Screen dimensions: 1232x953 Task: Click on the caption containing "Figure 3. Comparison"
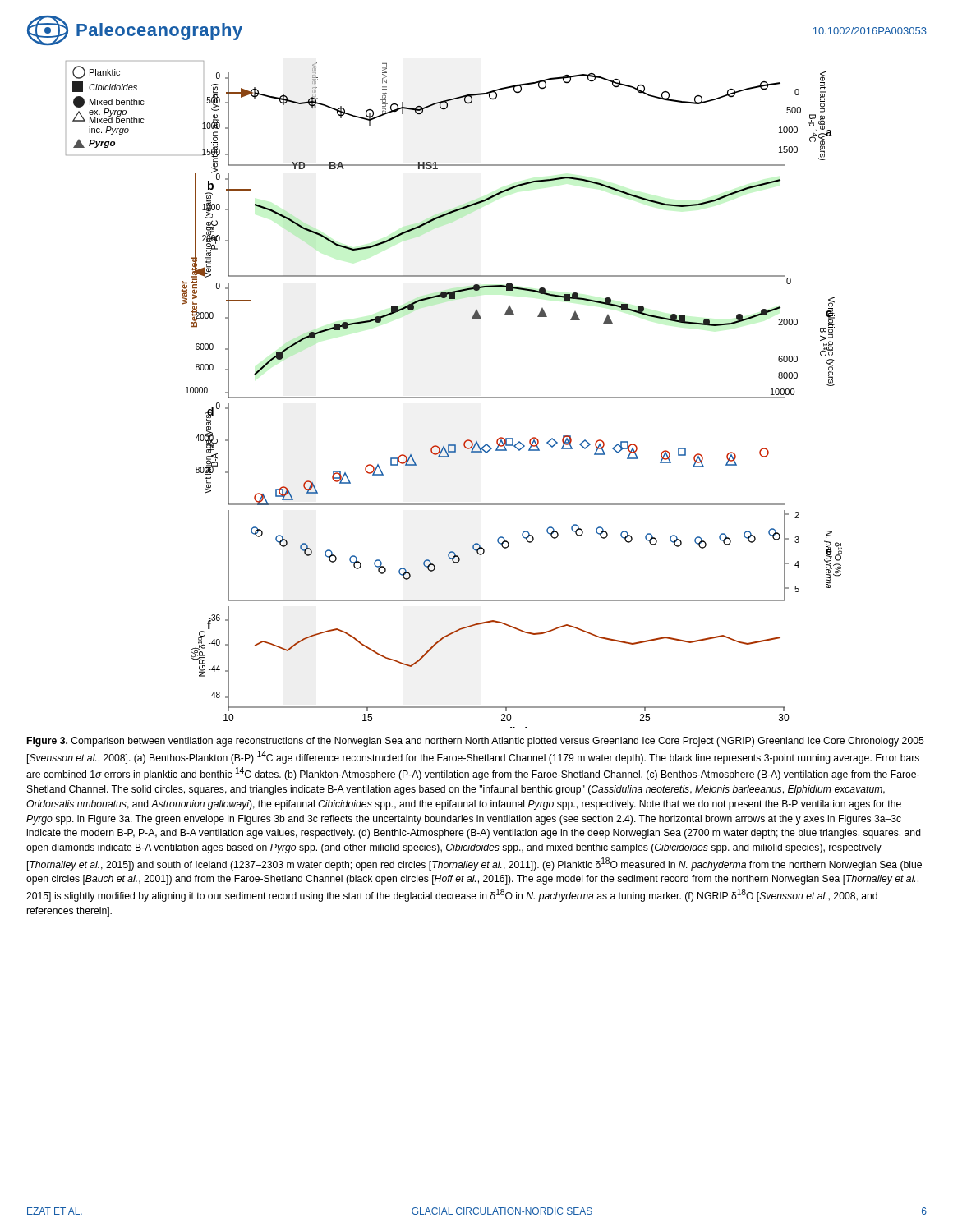coord(476,826)
